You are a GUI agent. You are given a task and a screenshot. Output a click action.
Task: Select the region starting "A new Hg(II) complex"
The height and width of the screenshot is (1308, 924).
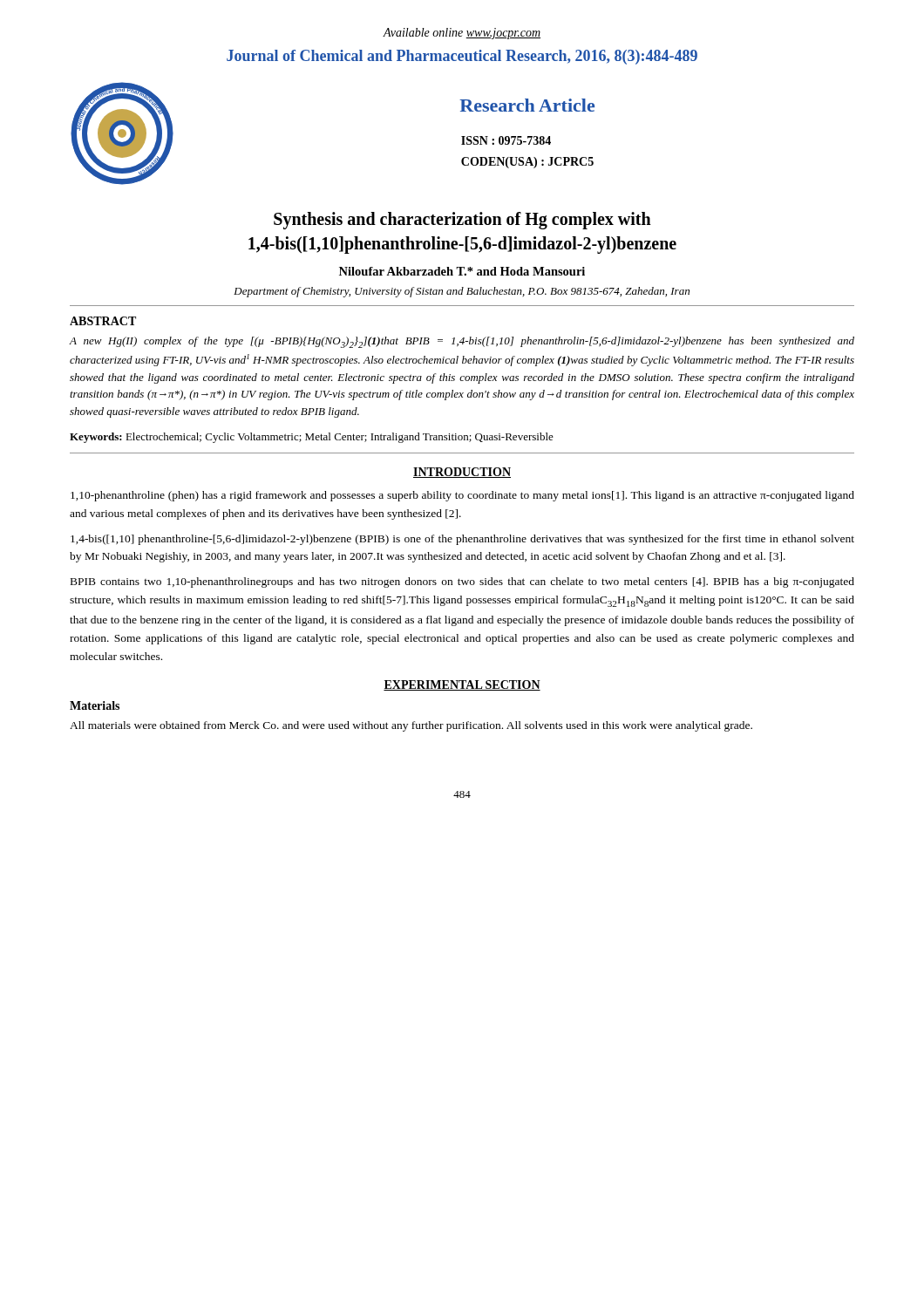click(x=462, y=376)
